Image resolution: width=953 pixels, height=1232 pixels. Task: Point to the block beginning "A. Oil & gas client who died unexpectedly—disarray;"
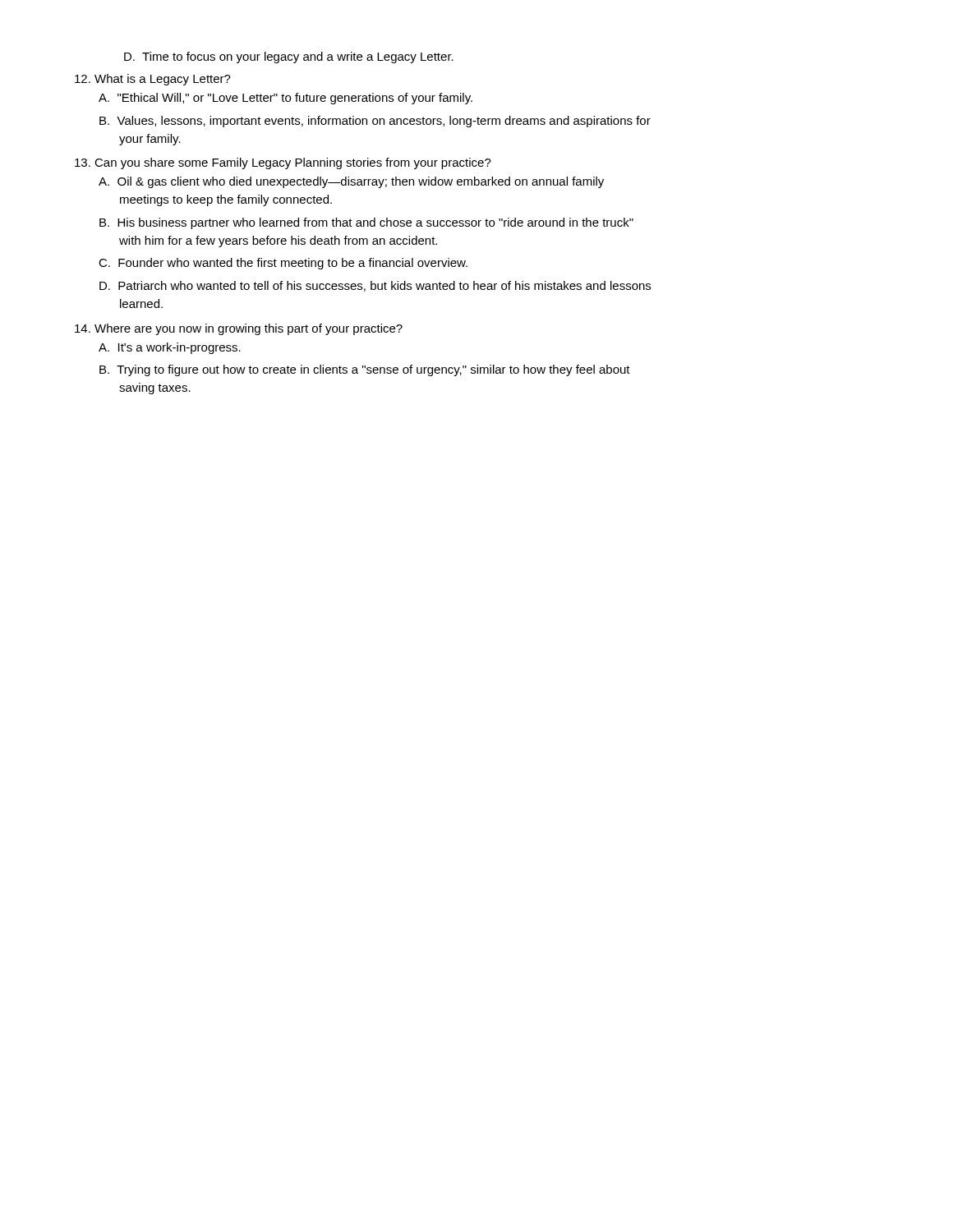point(351,190)
